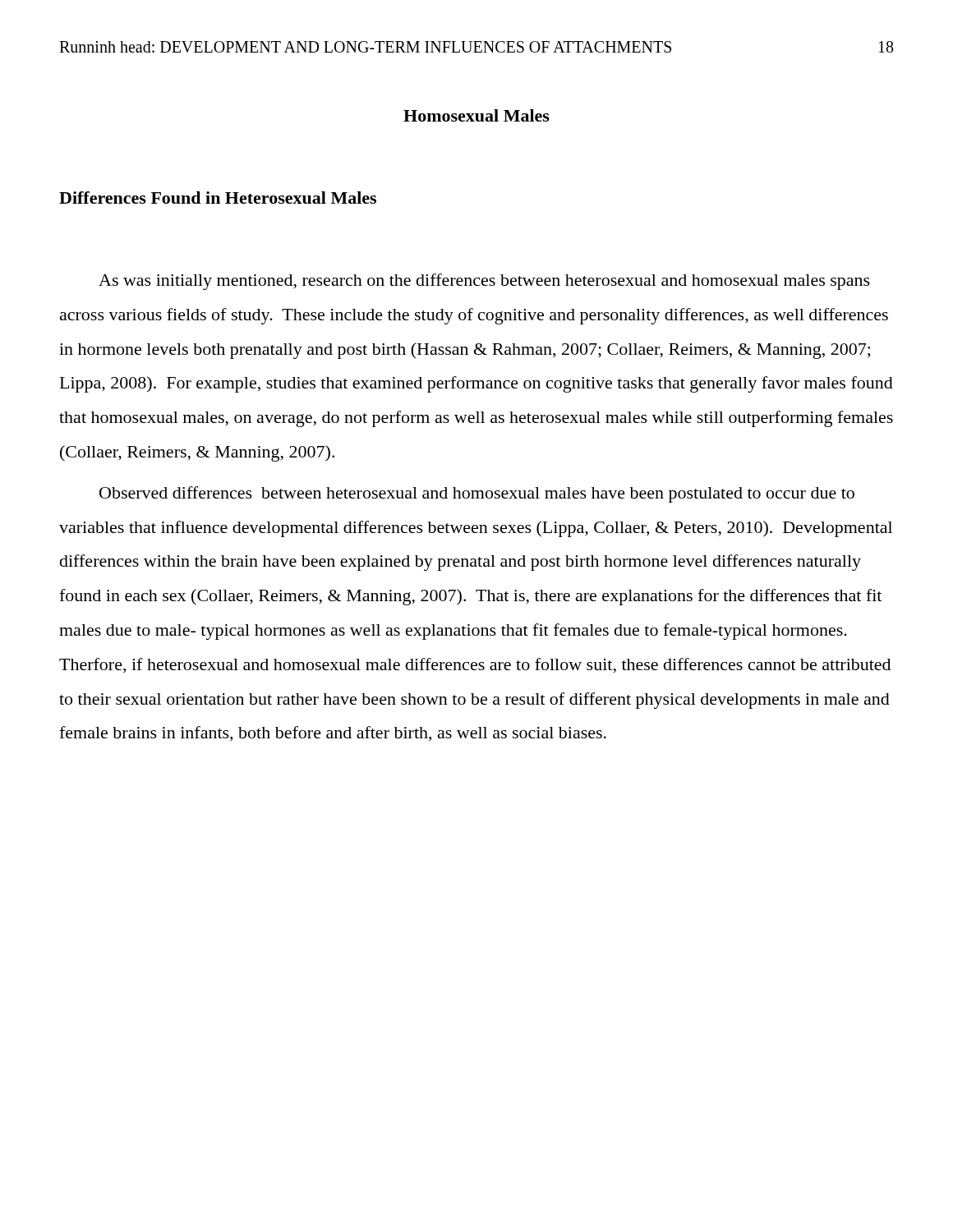Select the section header with the text "Differences Found in Heterosexual Males"
The height and width of the screenshot is (1232, 953).
pyautogui.click(x=218, y=198)
